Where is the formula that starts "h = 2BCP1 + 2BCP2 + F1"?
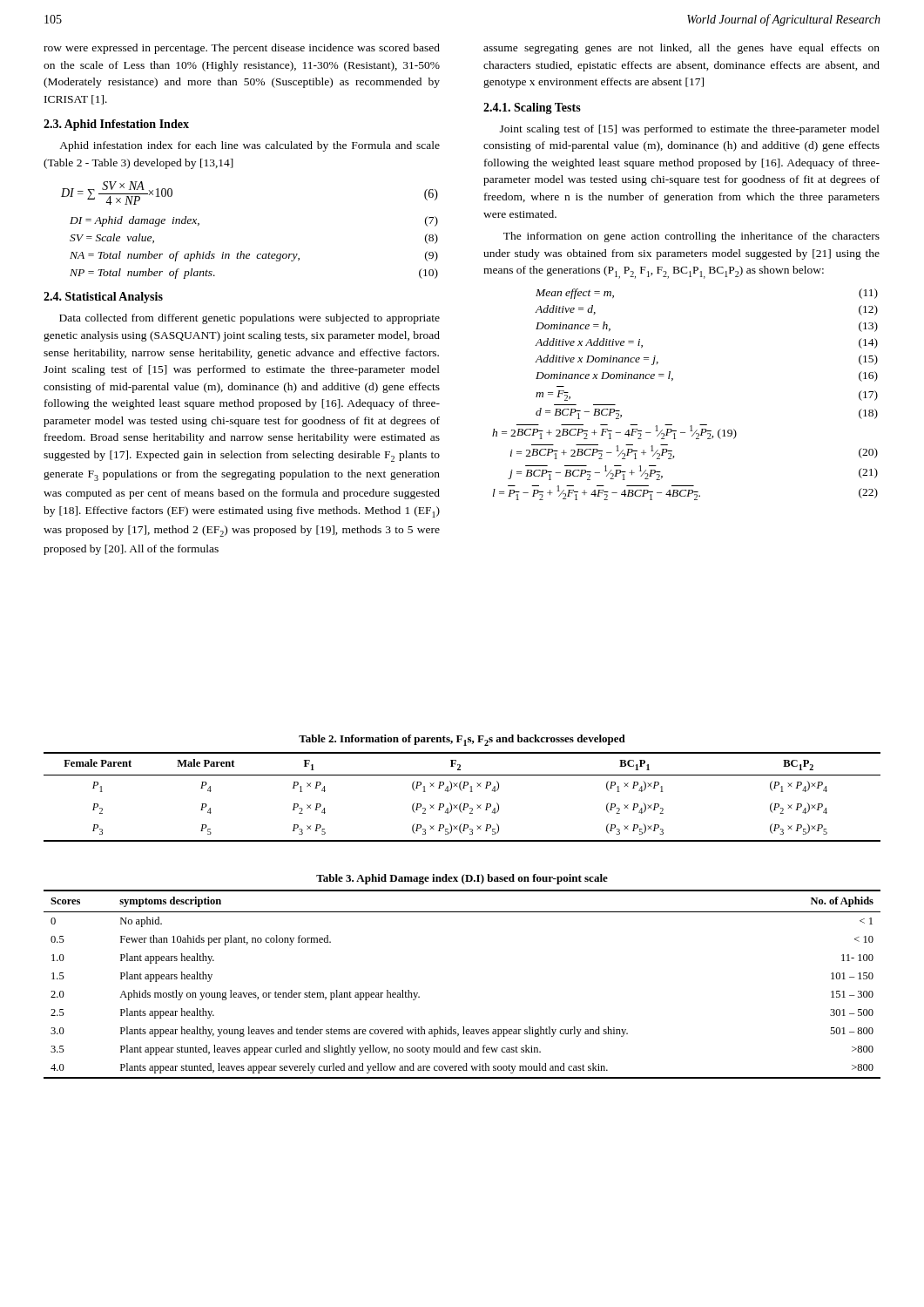The image size is (924, 1307). tap(610, 432)
